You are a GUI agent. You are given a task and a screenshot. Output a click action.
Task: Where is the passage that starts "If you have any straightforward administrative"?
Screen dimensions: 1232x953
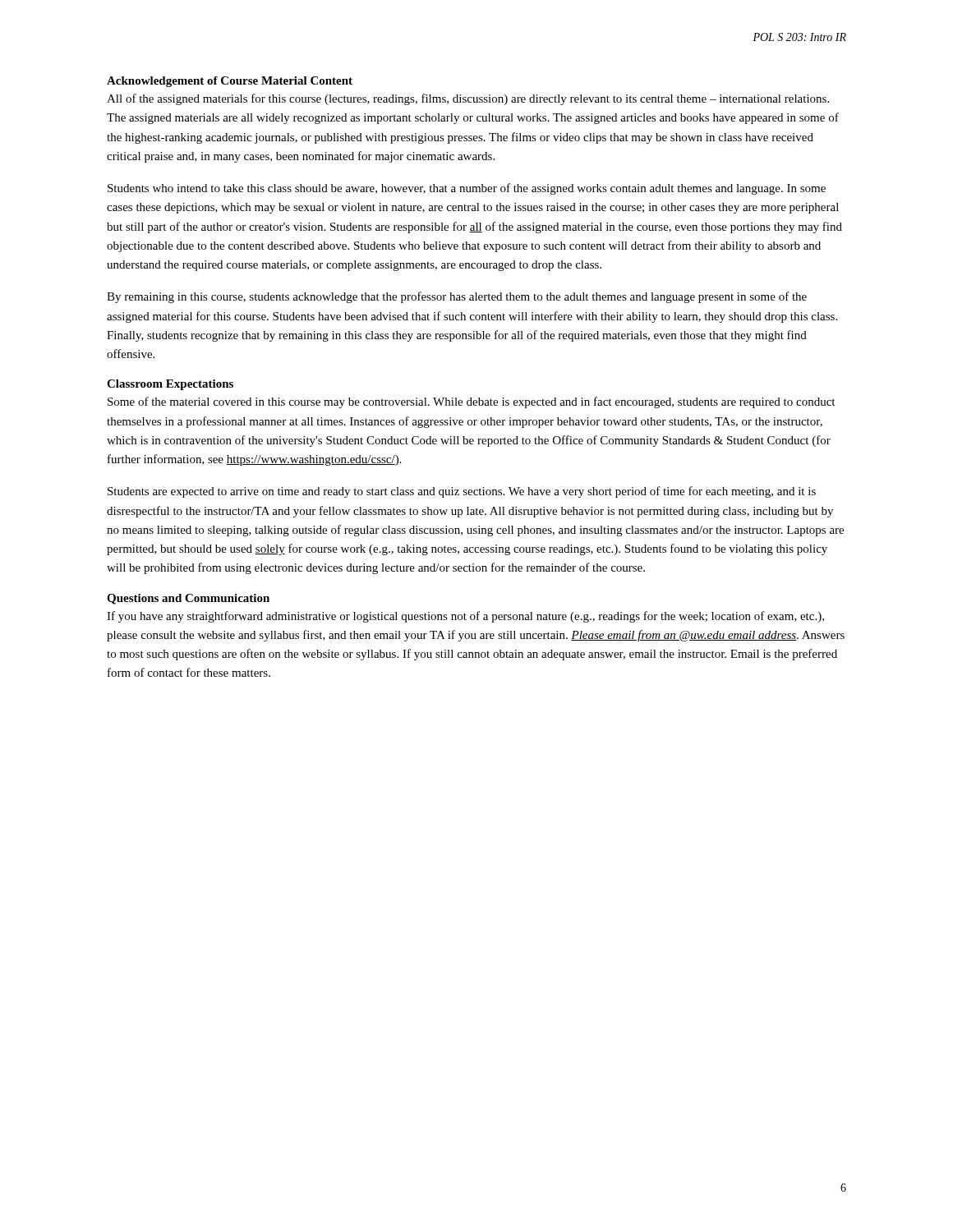click(x=476, y=644)
